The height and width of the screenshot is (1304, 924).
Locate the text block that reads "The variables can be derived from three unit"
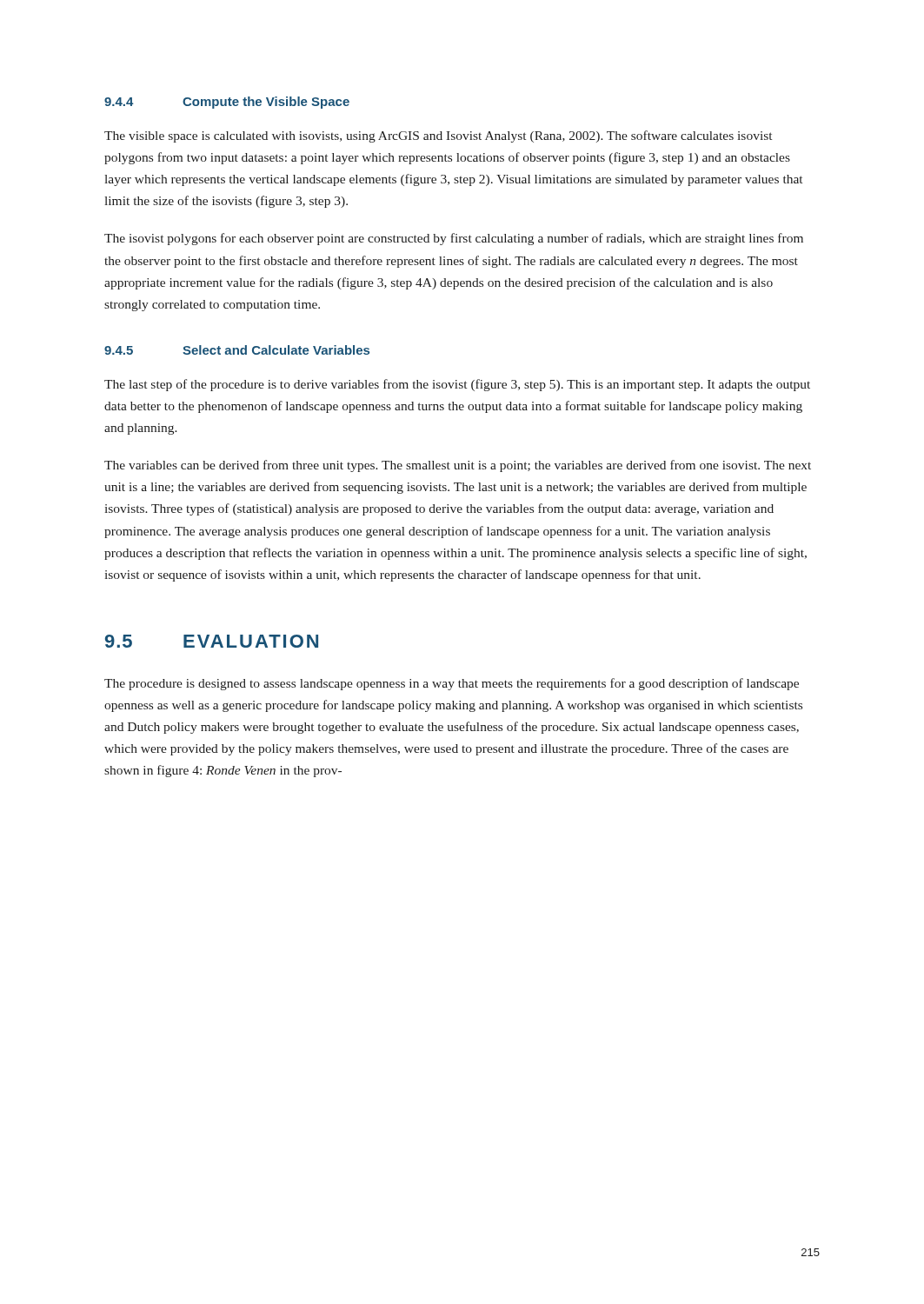point(462,519)
